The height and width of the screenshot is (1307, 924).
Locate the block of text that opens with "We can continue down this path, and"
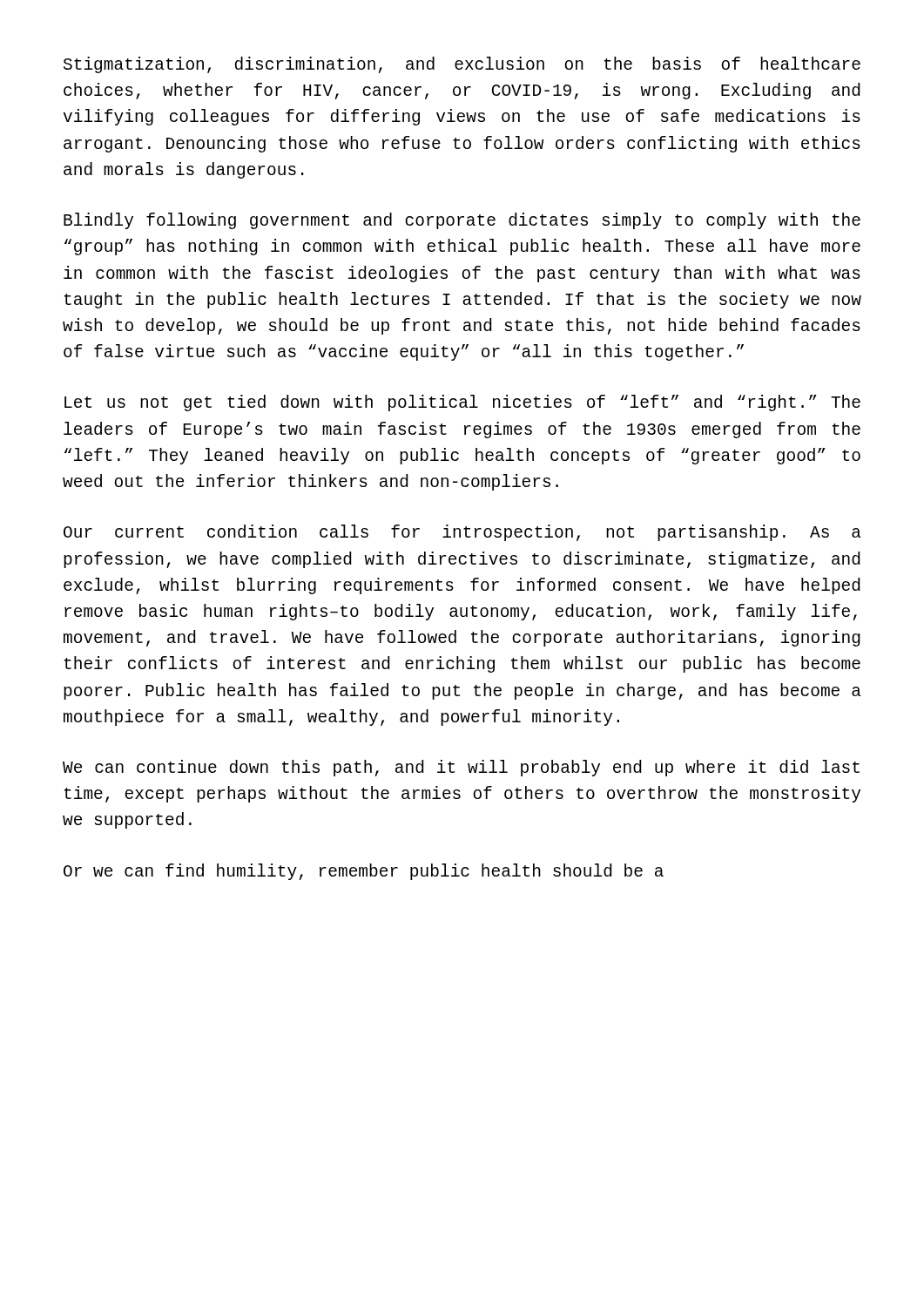(x=462, y=795)
